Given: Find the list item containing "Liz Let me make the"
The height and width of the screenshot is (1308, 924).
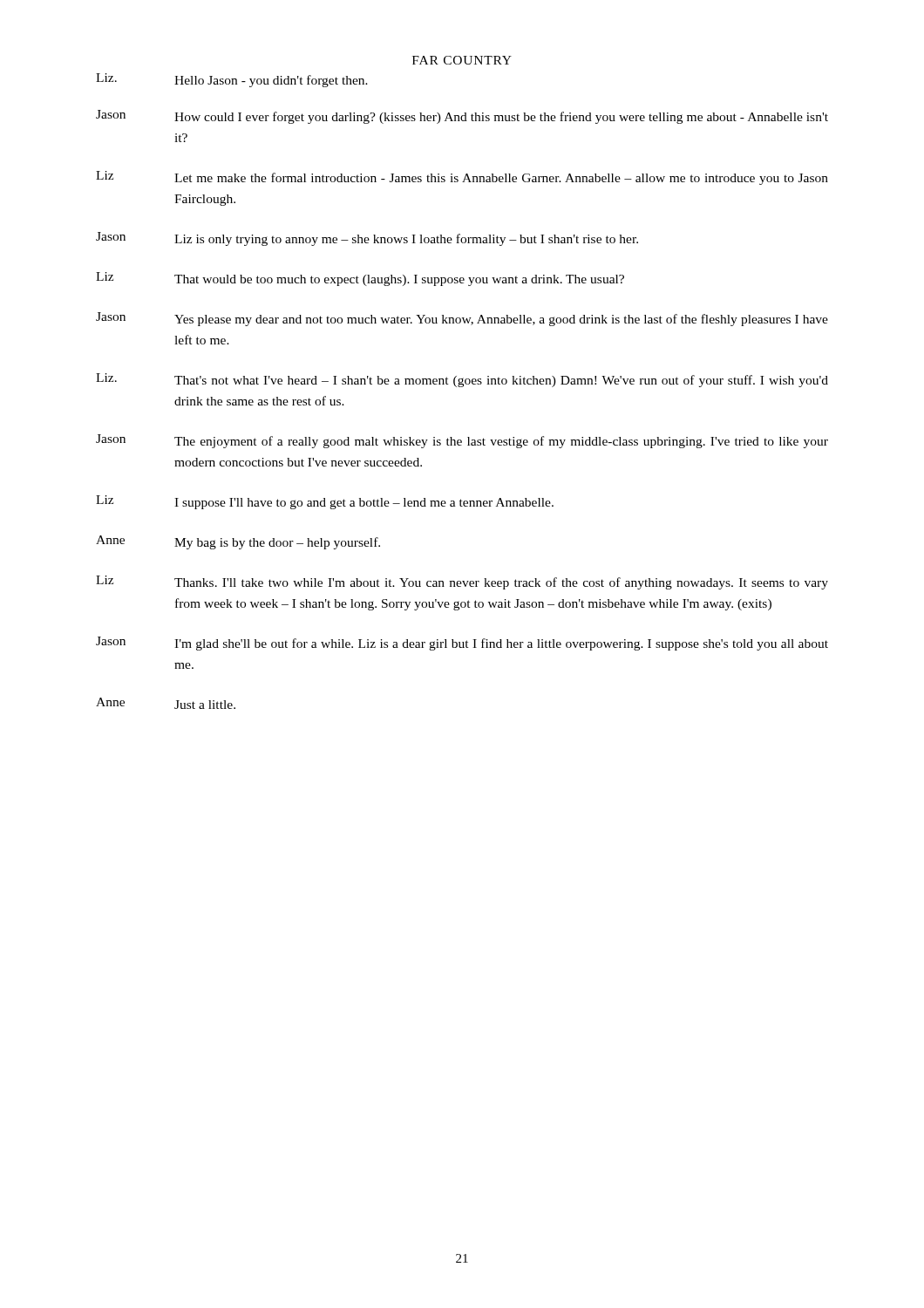Looking at the screenshot, I should (462, 188).
